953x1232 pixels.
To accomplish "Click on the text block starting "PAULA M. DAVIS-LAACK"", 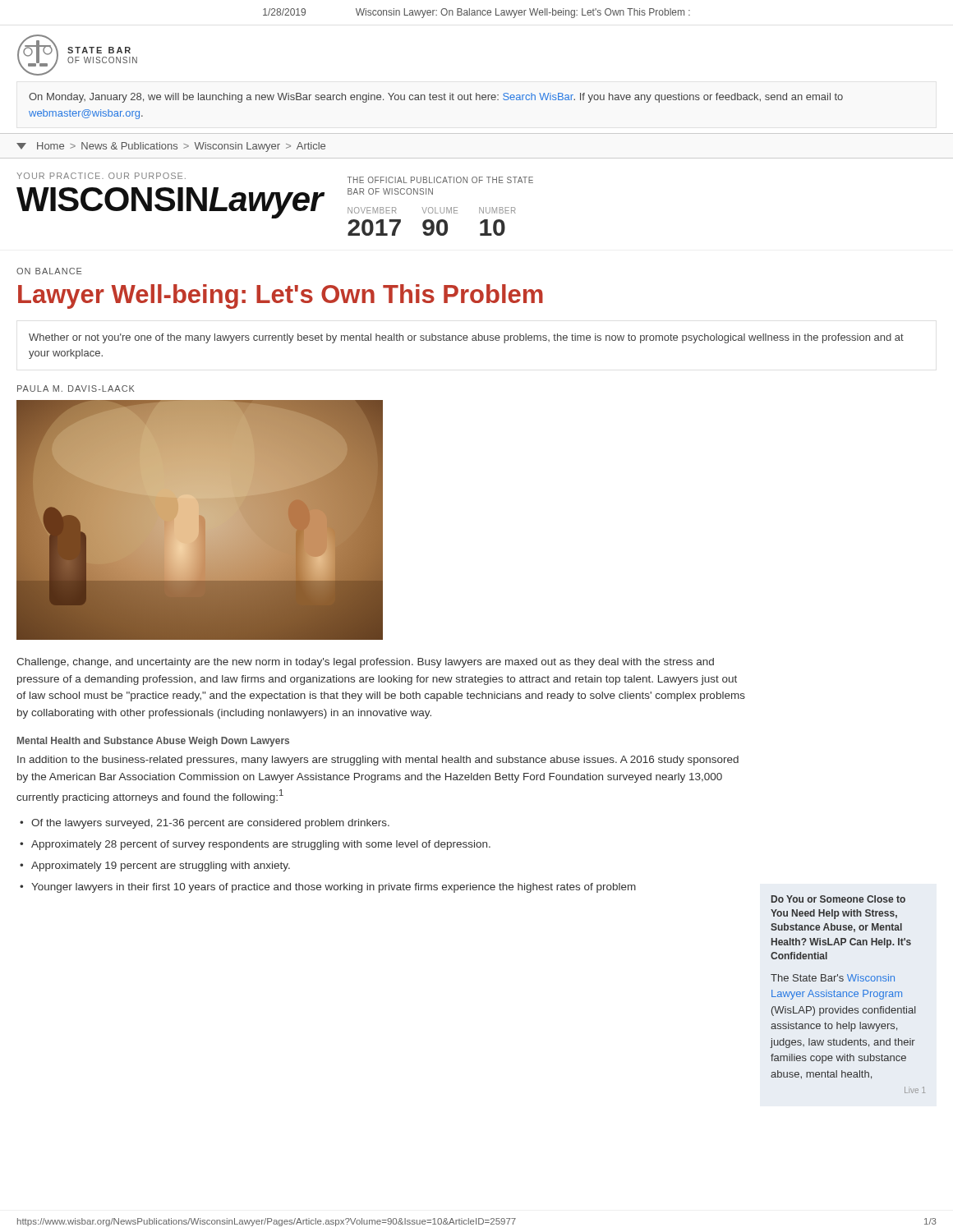I will (76, 388).
